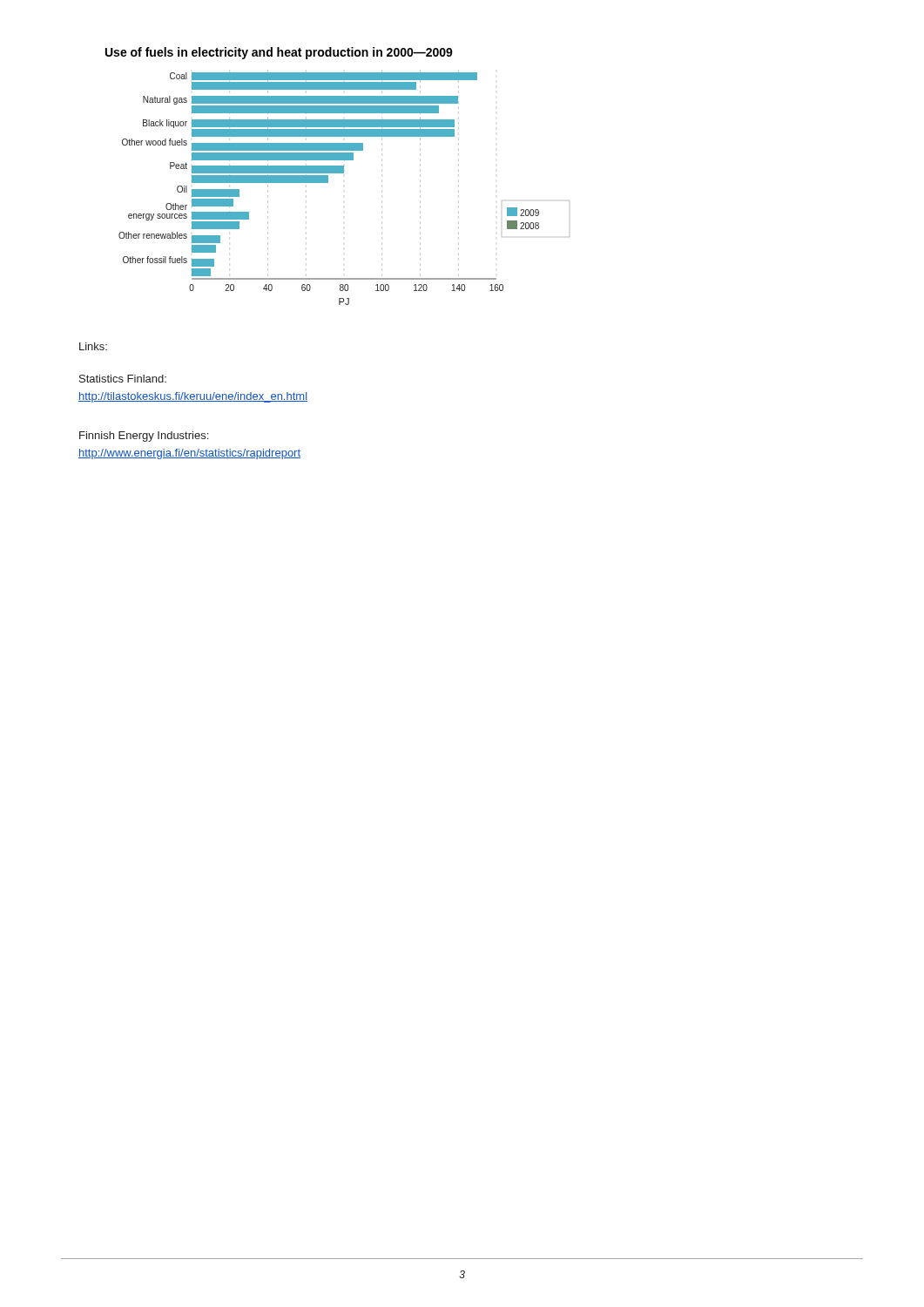Find the element starting "Statistics Finland: http://tilastokeskus.fi/keruu/ene/index_en.html"
This screenshot has width=924, height=1307.
point(193,387)
